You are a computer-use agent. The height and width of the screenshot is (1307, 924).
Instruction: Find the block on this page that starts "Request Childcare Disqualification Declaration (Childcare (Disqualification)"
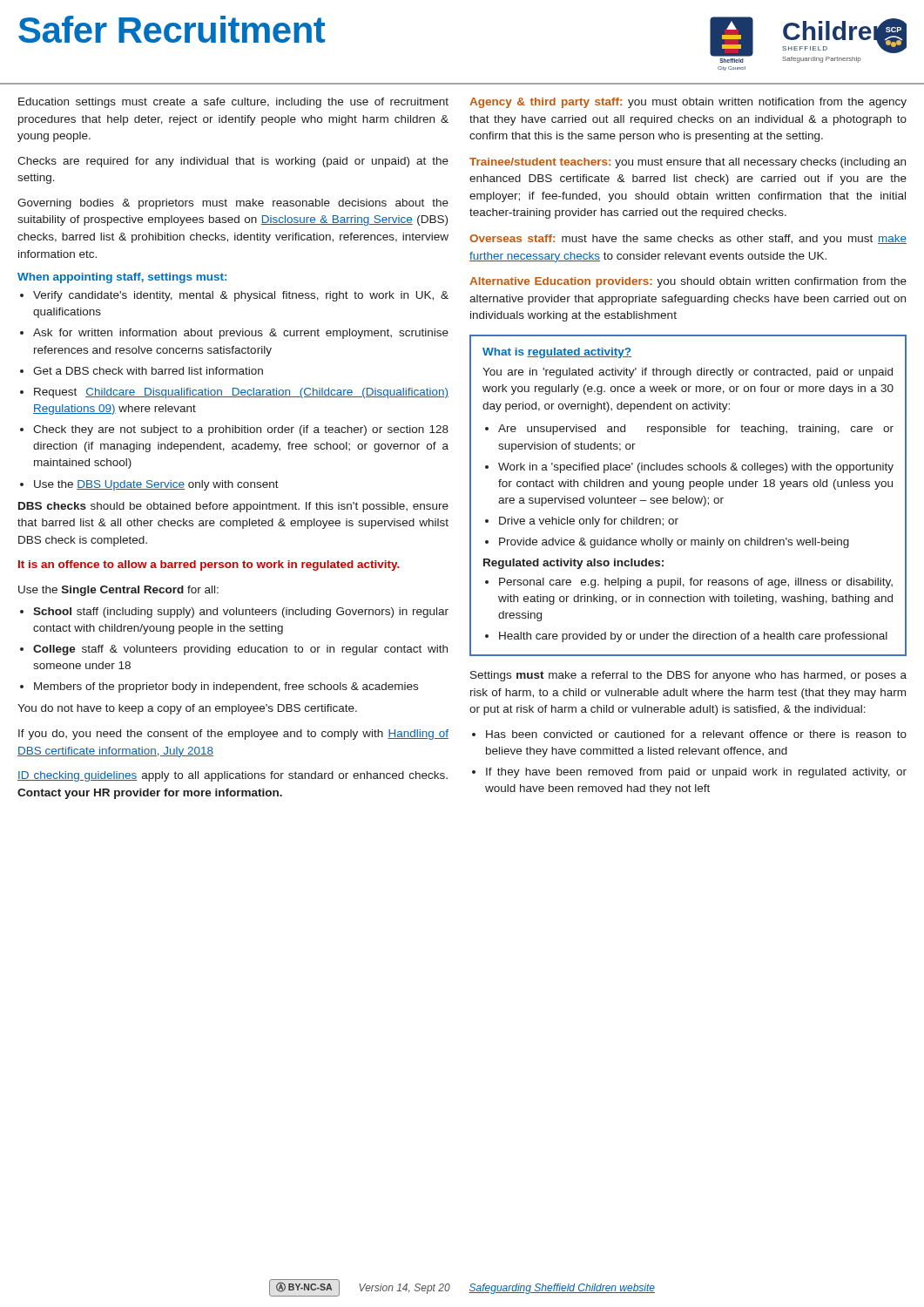pos(241,400)
